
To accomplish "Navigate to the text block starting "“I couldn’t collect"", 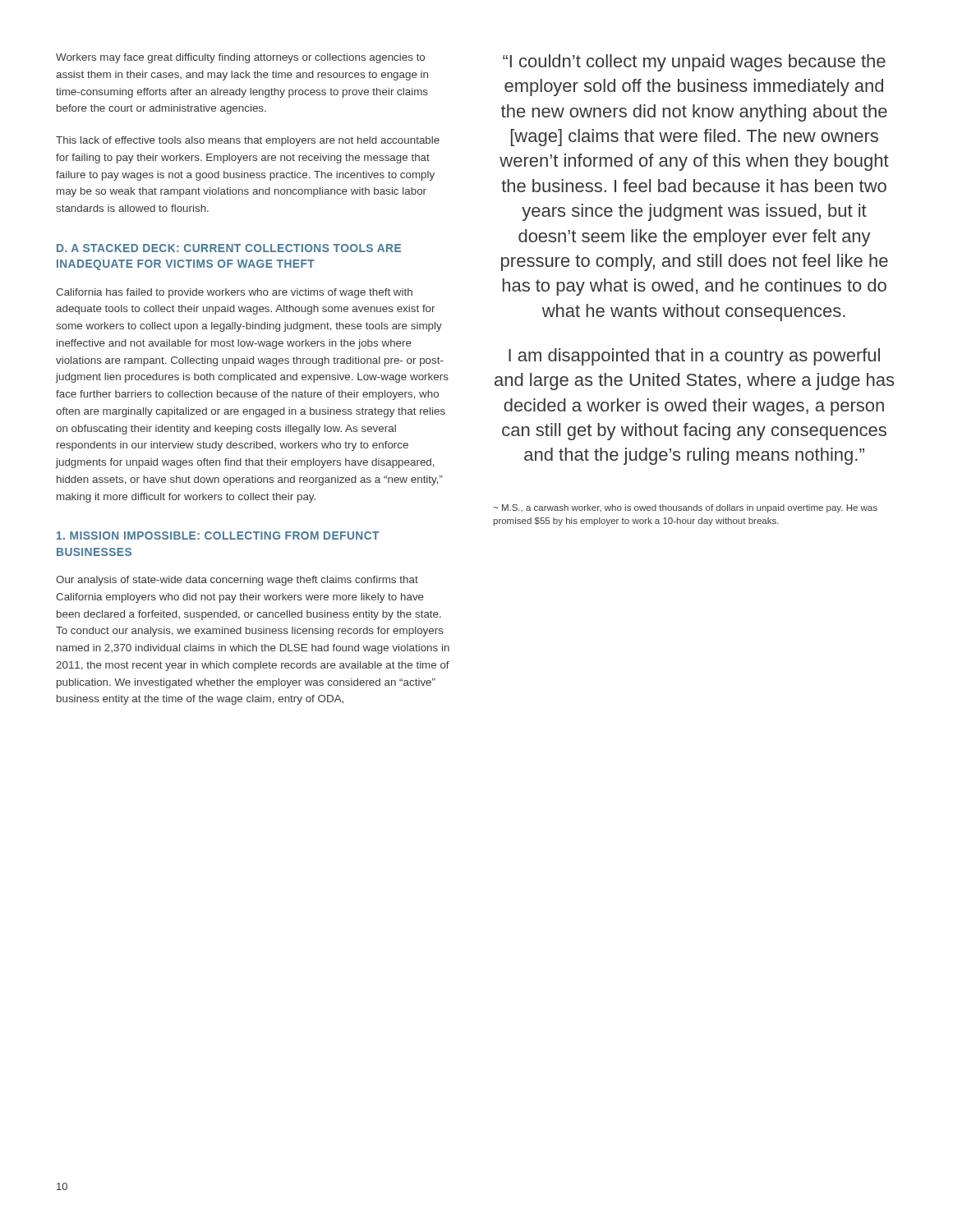I will 694,186.
